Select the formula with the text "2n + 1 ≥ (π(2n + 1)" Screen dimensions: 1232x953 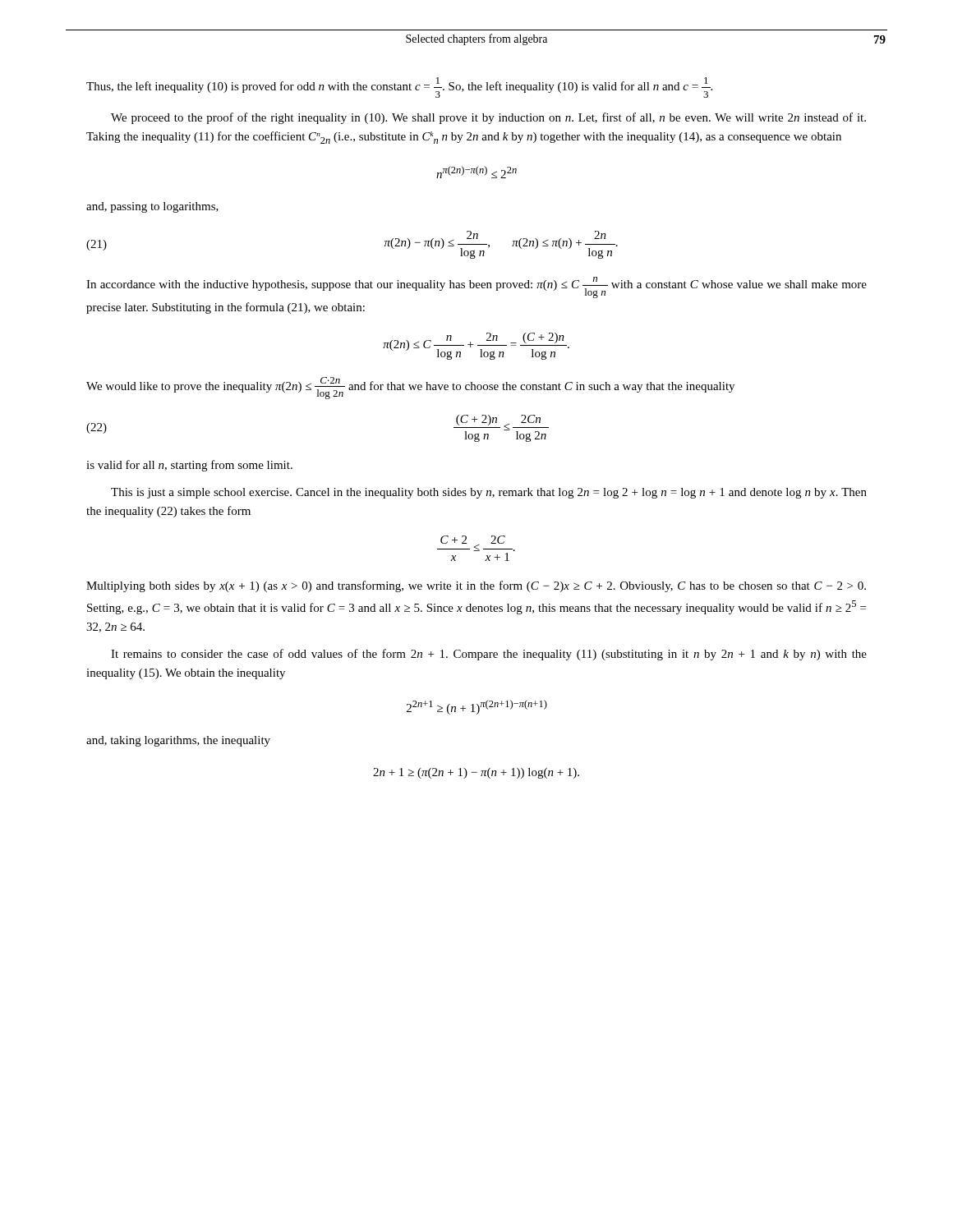[x=476, y=772]
